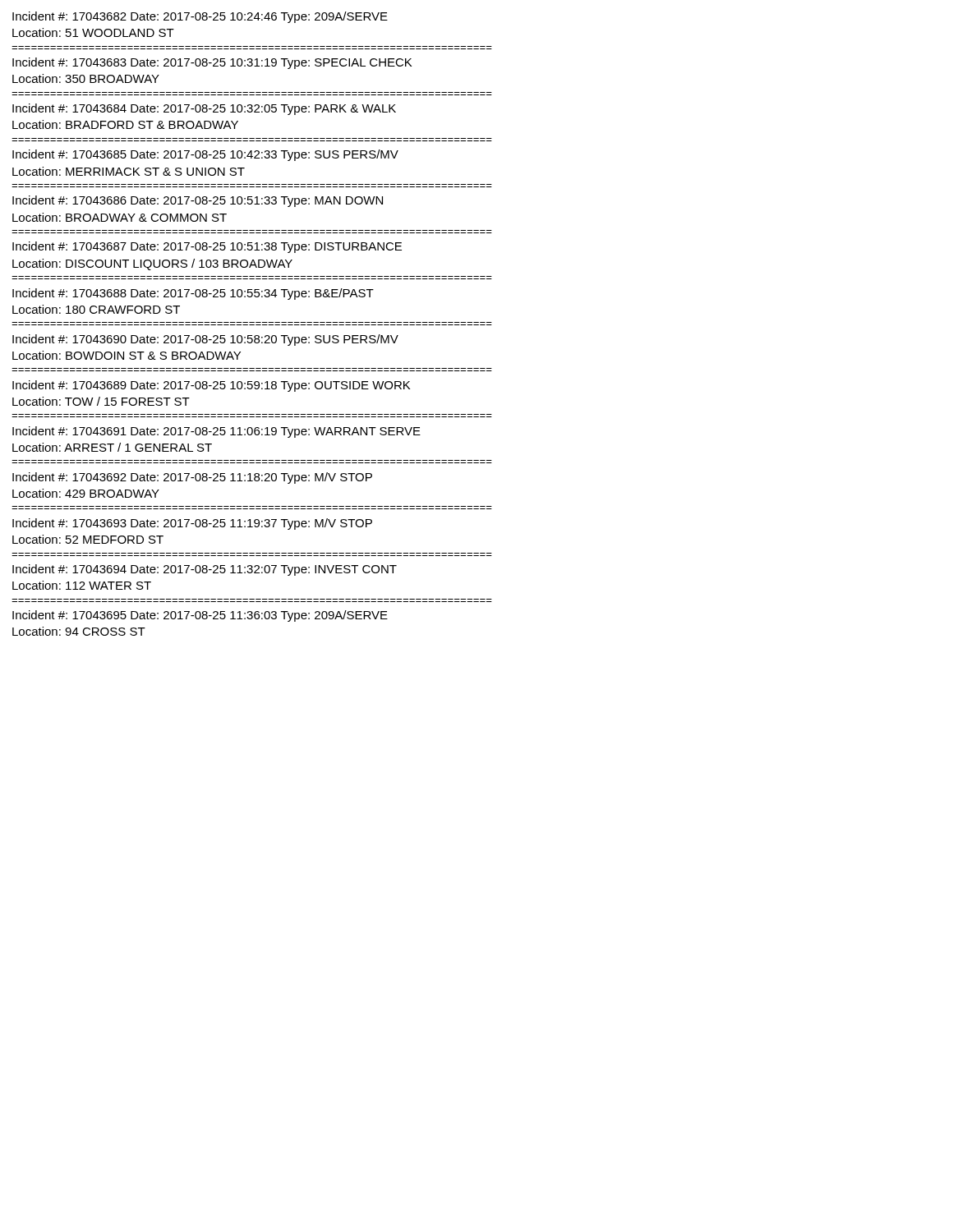Locate the block of text that opens with "Incident #: 17043684"
The height and width of the screenshot is (1232, 953).
[204, 109]
